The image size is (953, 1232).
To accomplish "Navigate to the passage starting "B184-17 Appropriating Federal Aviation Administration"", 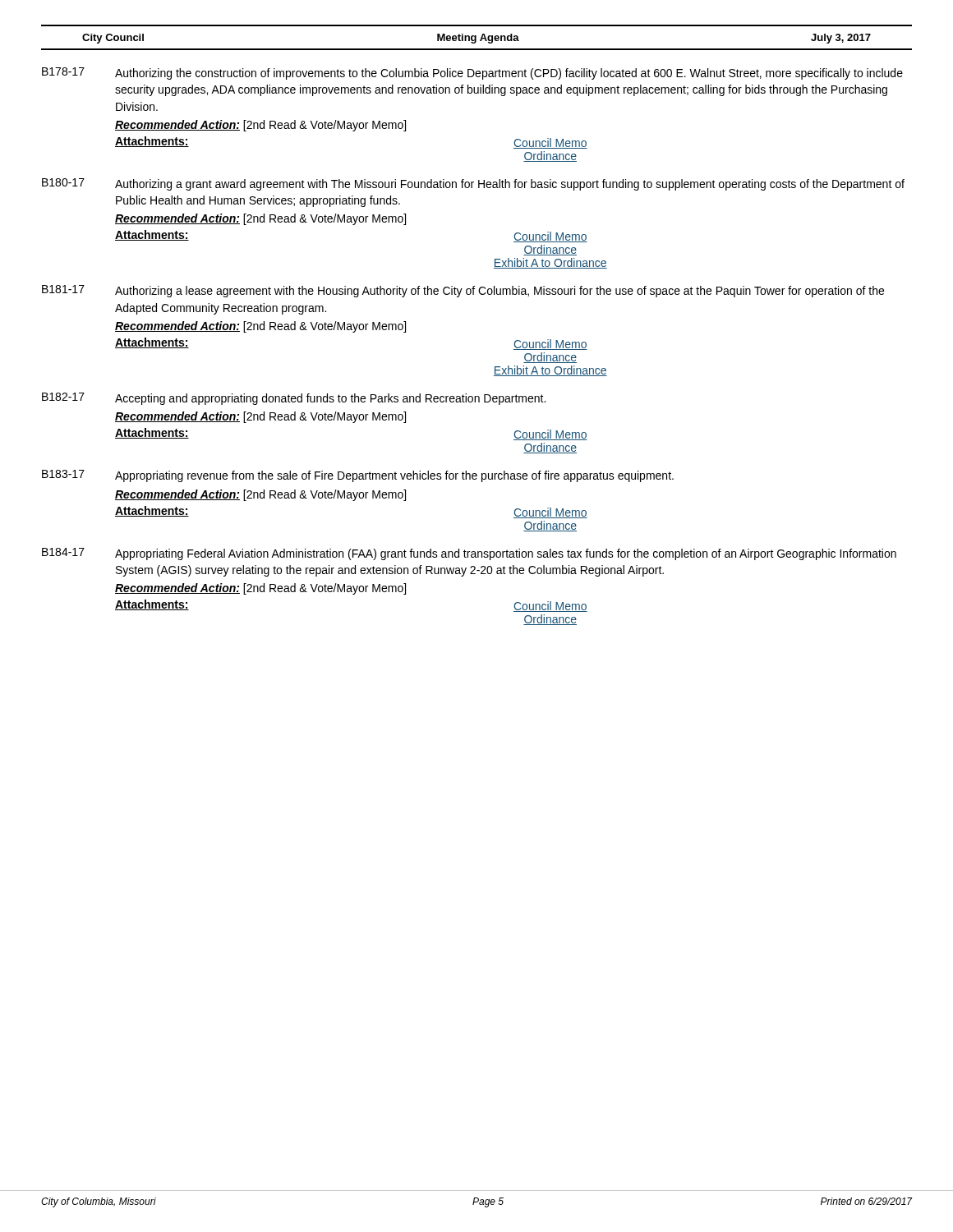I will click(469, 554).
